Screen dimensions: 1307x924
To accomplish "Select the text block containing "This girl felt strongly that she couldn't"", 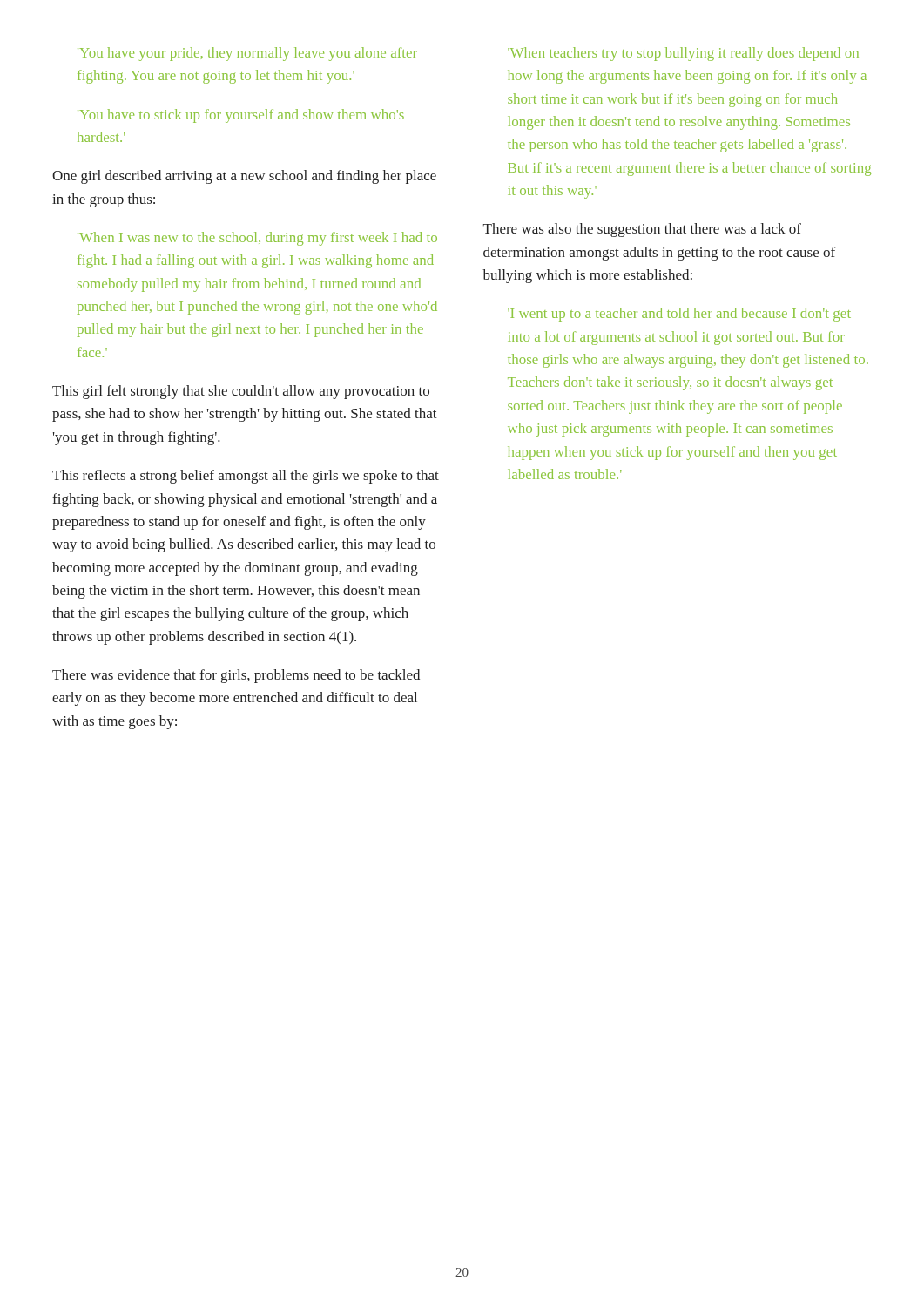I will pos(244,414).
